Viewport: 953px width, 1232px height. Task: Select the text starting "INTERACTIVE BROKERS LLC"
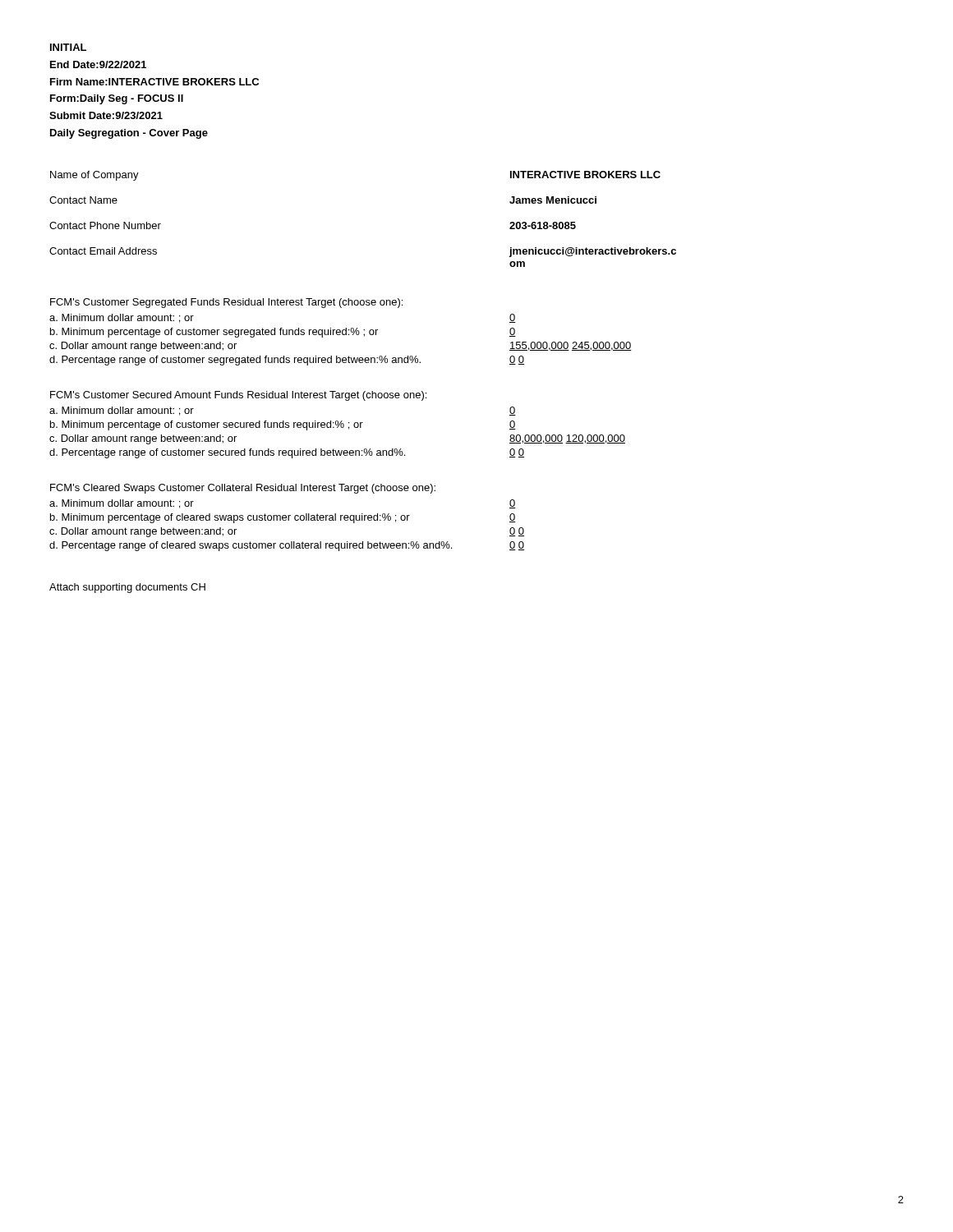(x=585, y=174)
